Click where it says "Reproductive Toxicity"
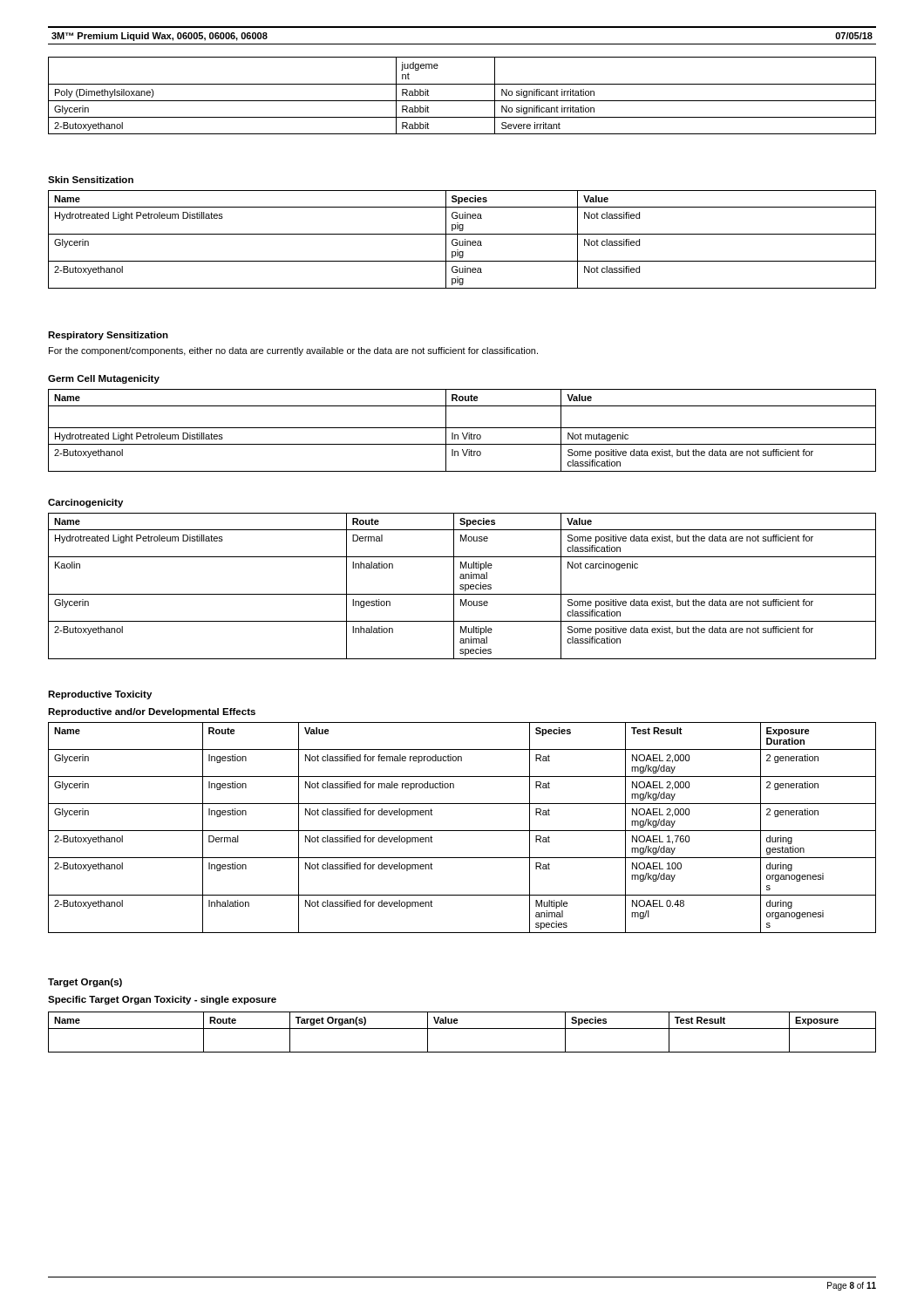Screen dimensions: 1308x924 point(100,694)
